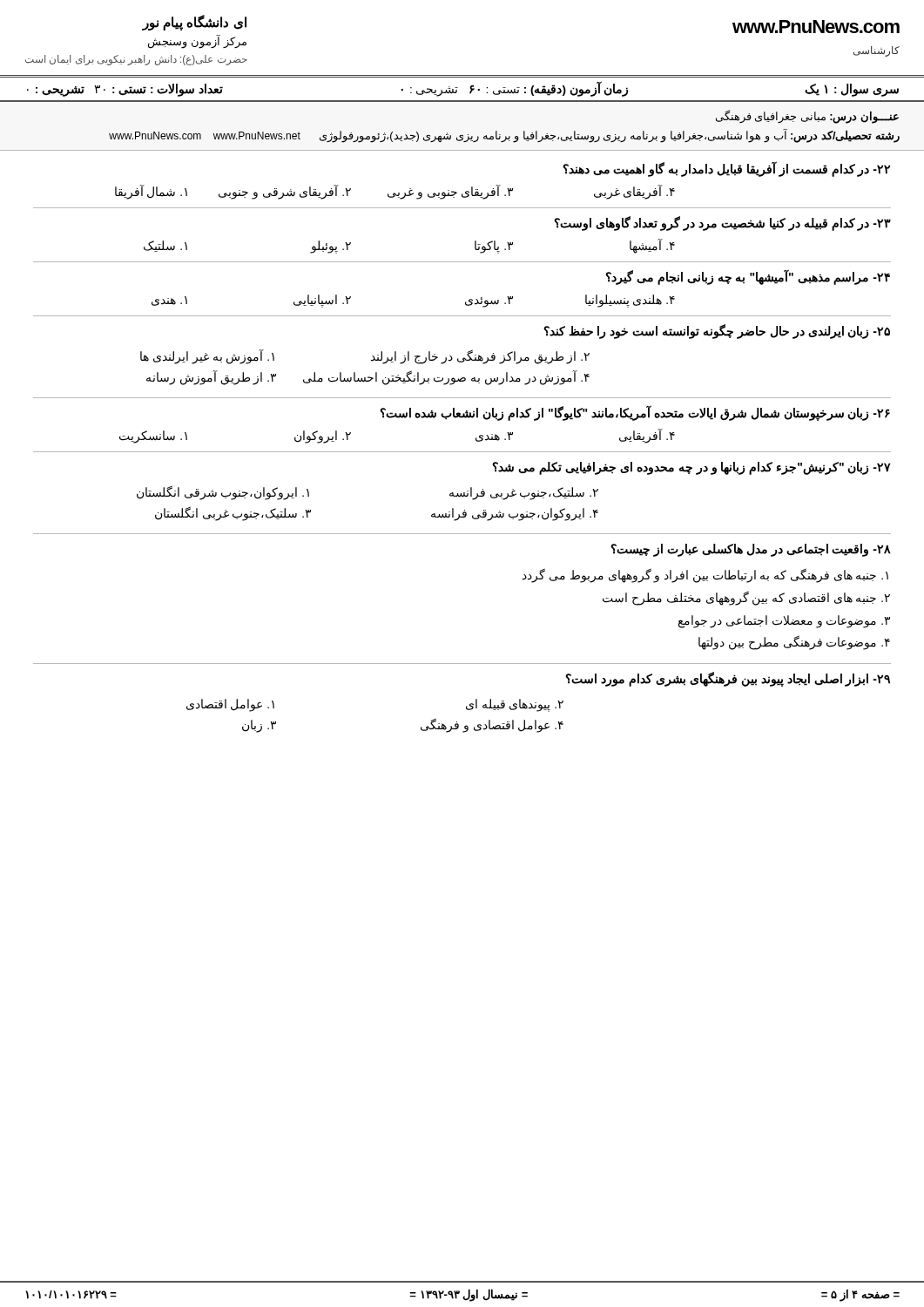This screenshot has width=924, height=1307.
Task: Locate the list item containing "۴. آفریقای غربی ۳."
Action: pyautogui.click(x=357, y=192)
